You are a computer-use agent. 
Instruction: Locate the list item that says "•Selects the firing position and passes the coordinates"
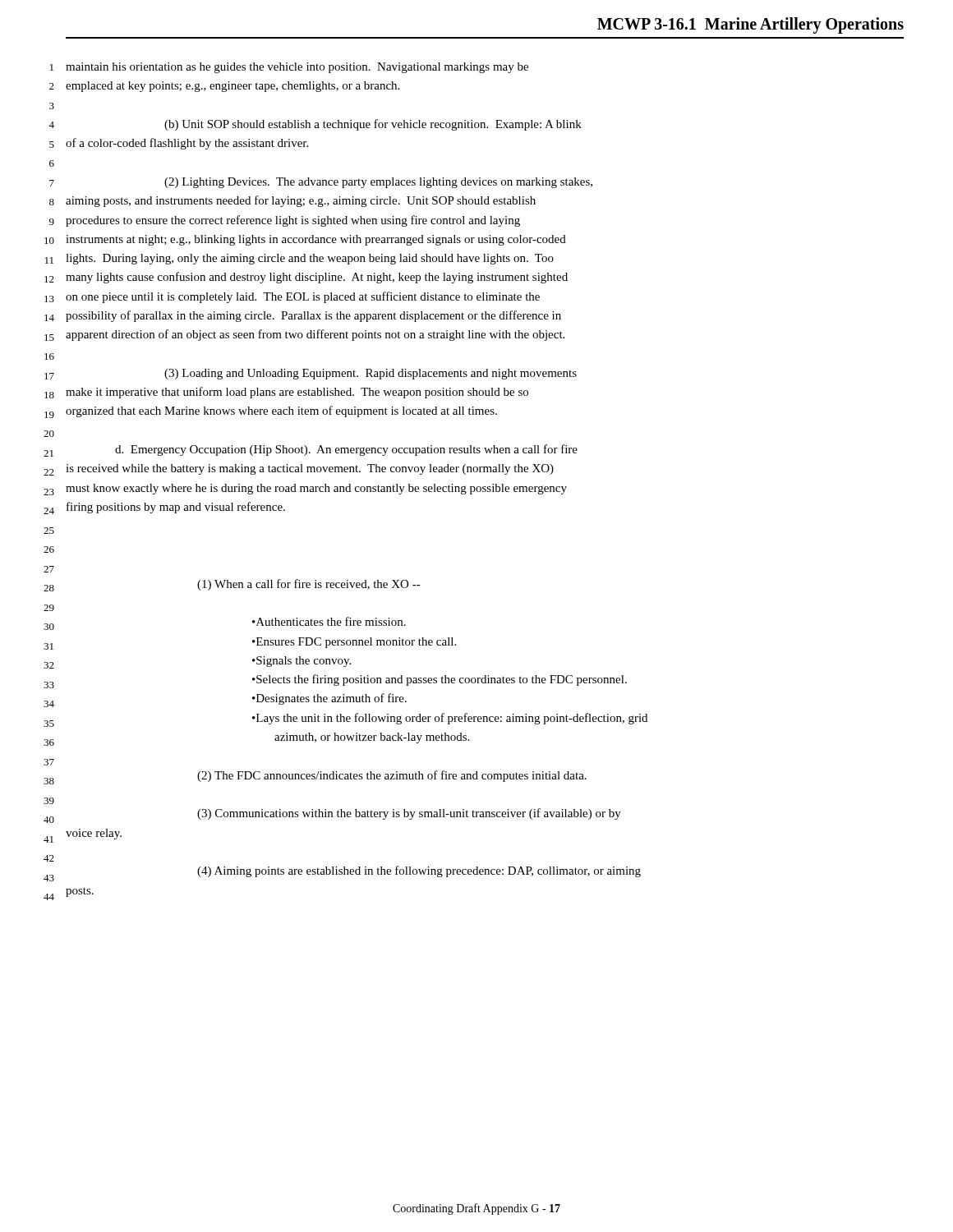[439, 679]
